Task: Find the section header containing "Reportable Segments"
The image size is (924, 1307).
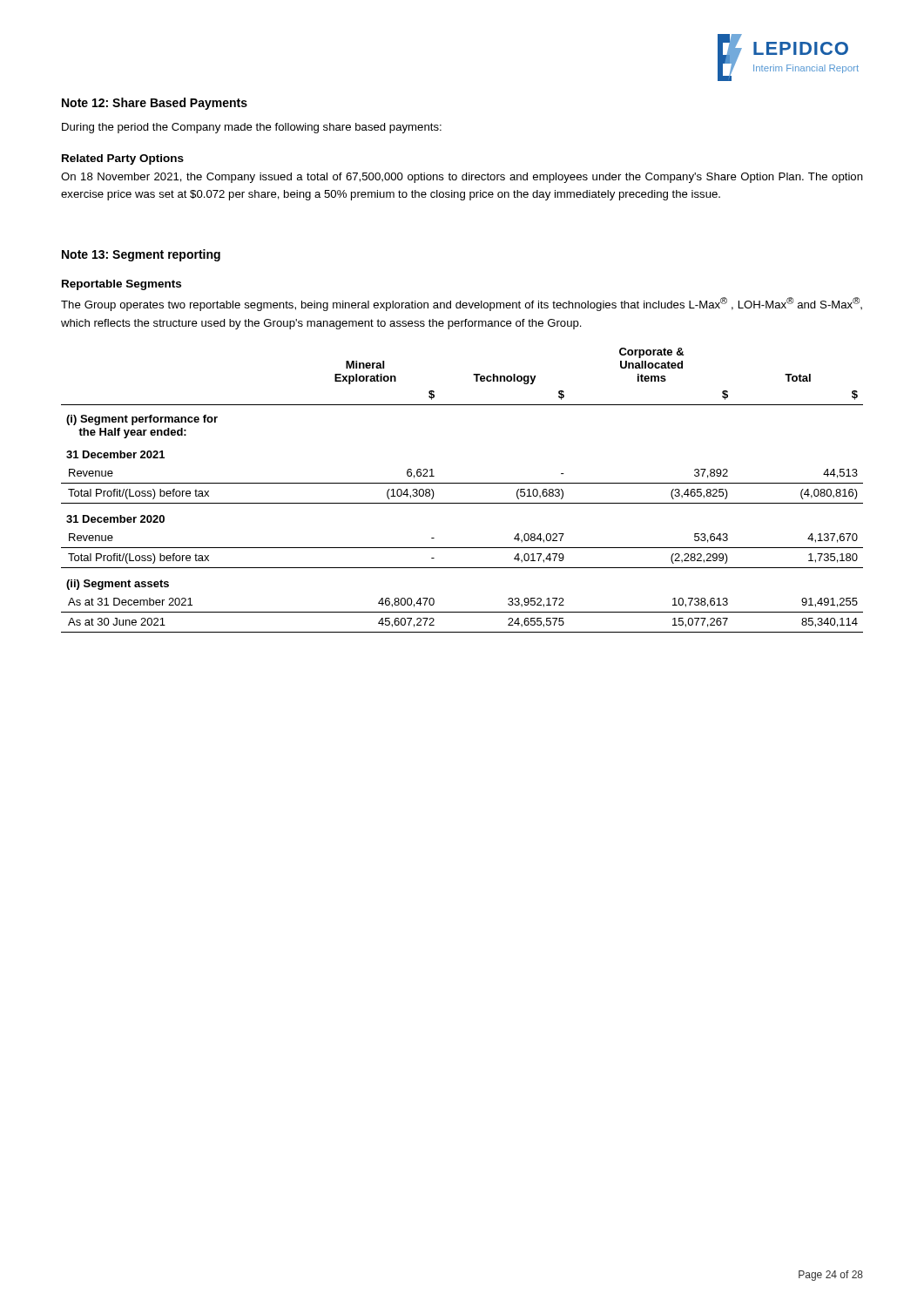Action: 121,284
